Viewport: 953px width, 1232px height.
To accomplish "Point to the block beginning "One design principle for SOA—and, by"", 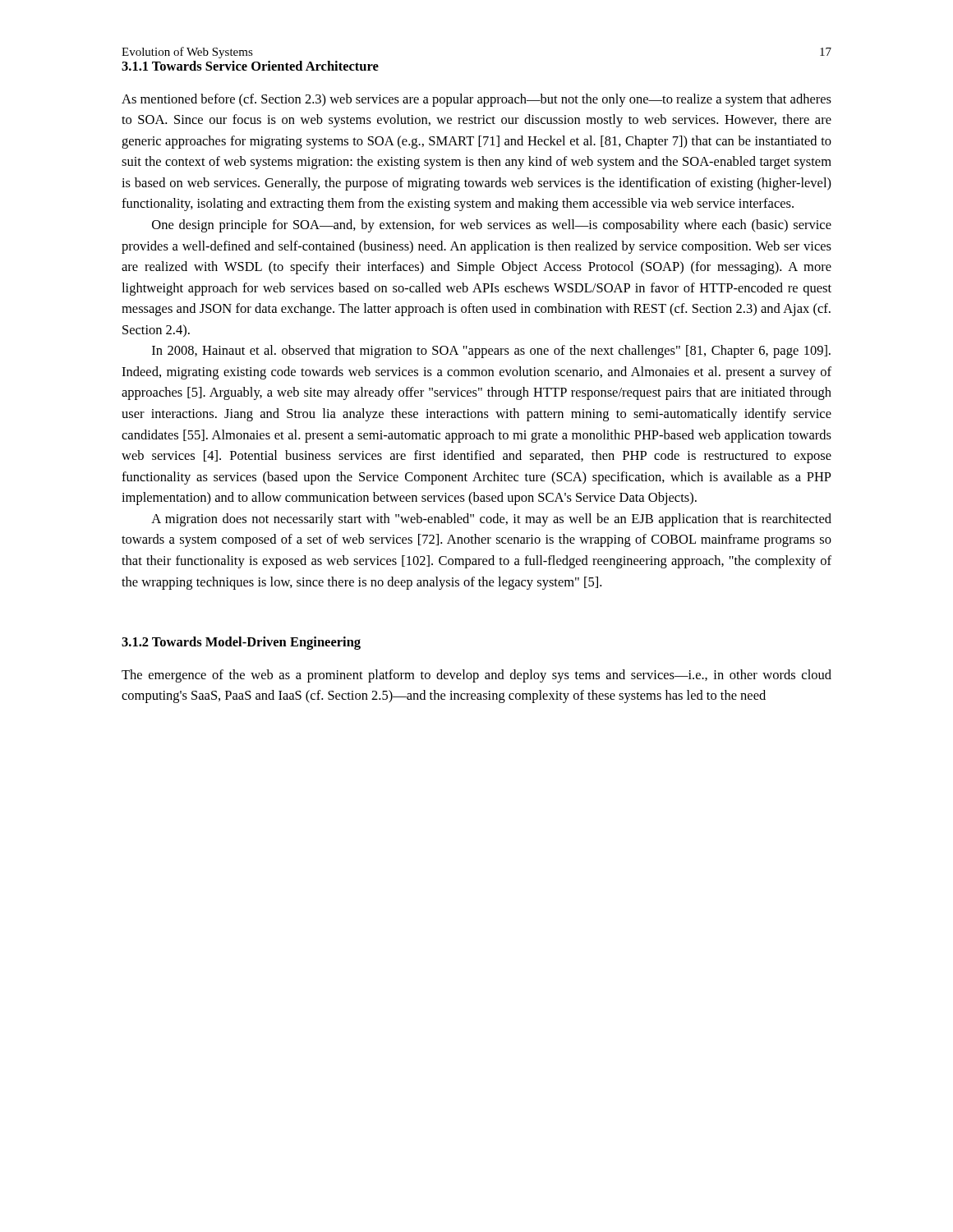I will coord(476,277).
